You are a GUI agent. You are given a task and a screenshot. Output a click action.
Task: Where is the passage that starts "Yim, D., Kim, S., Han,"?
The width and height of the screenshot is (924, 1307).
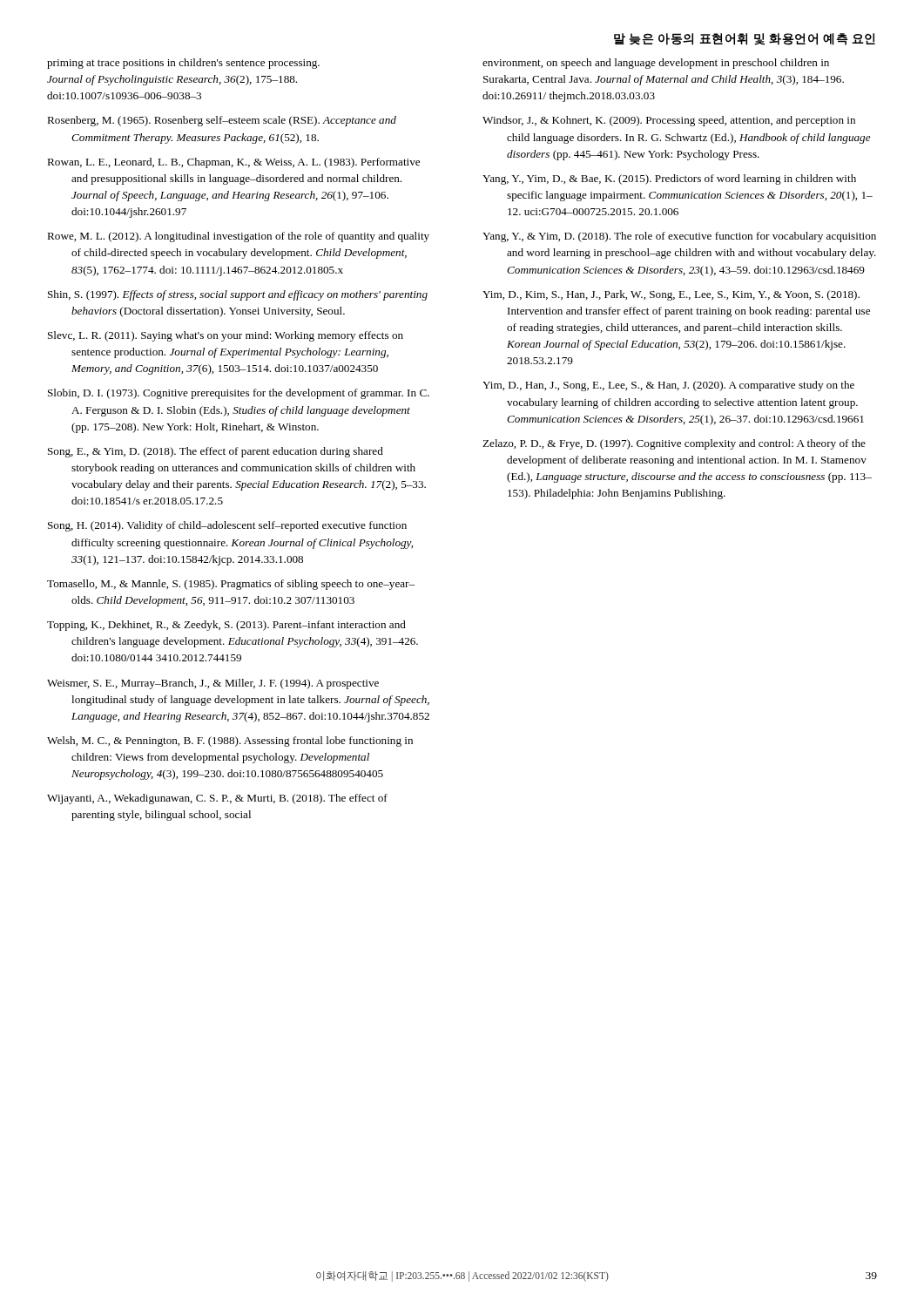pos(676,327)
